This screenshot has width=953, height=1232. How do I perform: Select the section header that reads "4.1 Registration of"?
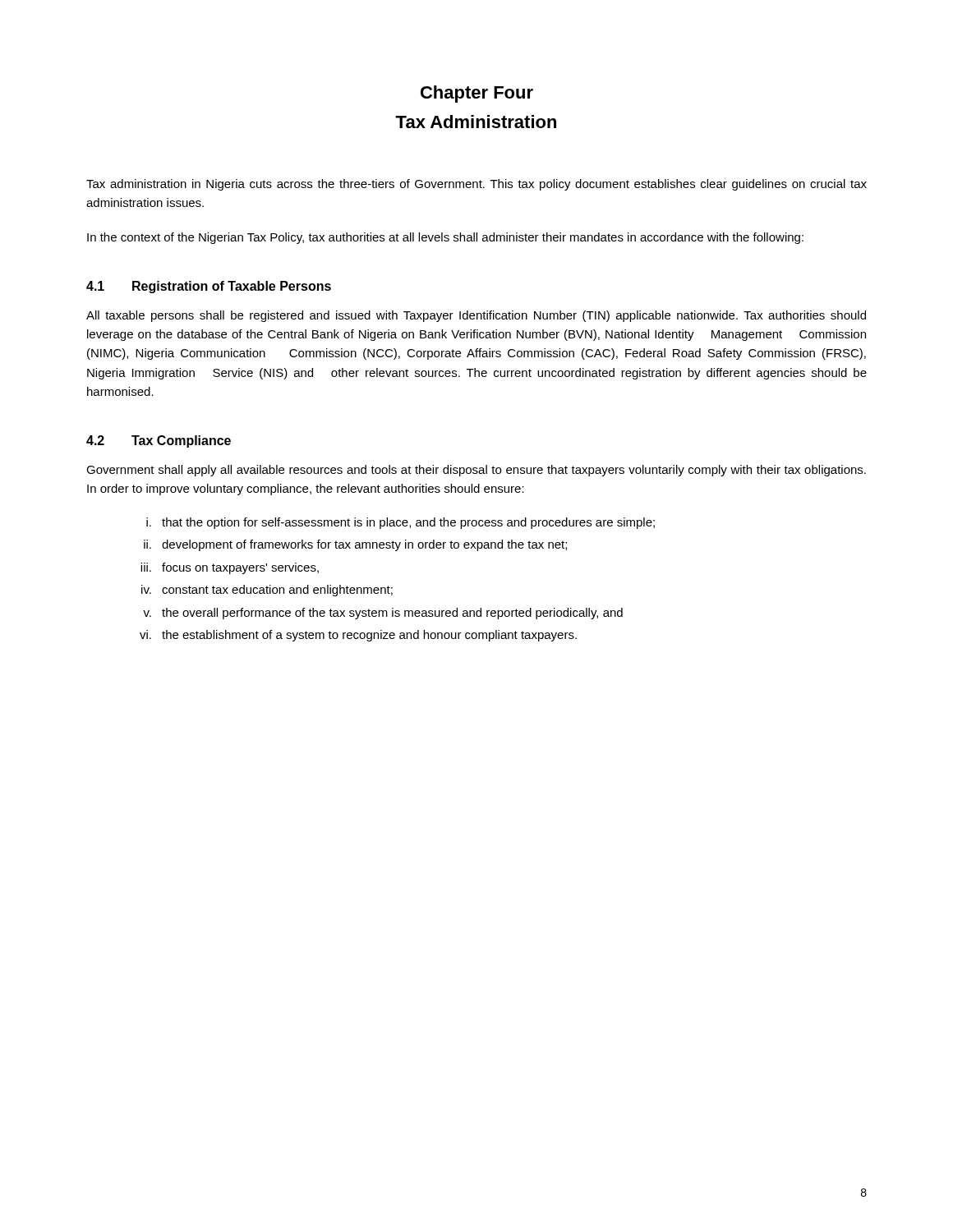point(209,286)
